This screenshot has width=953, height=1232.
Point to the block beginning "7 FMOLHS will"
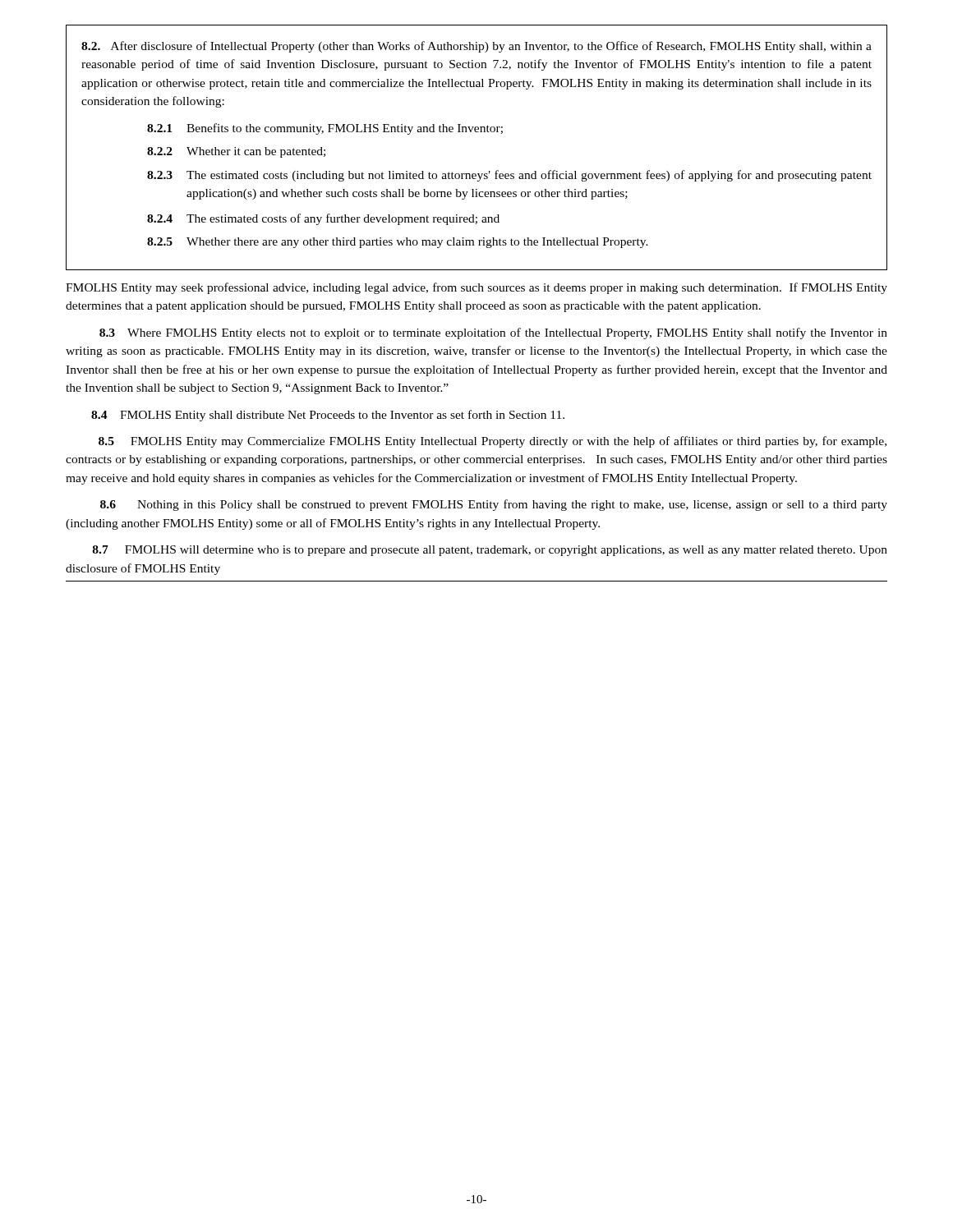(x=476, y=559)
